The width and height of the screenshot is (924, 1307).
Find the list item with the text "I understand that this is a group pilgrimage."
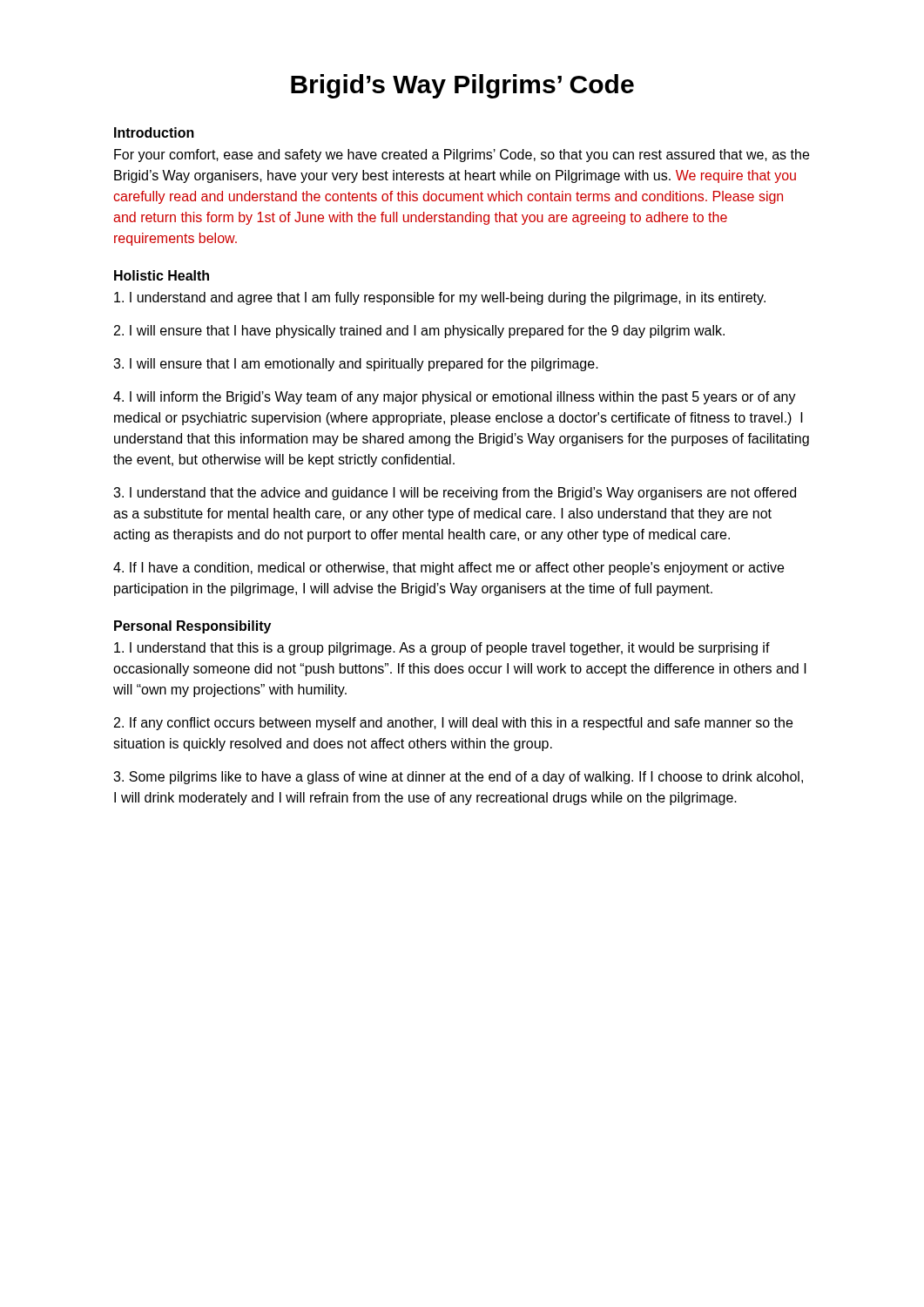tap(460, 669)
